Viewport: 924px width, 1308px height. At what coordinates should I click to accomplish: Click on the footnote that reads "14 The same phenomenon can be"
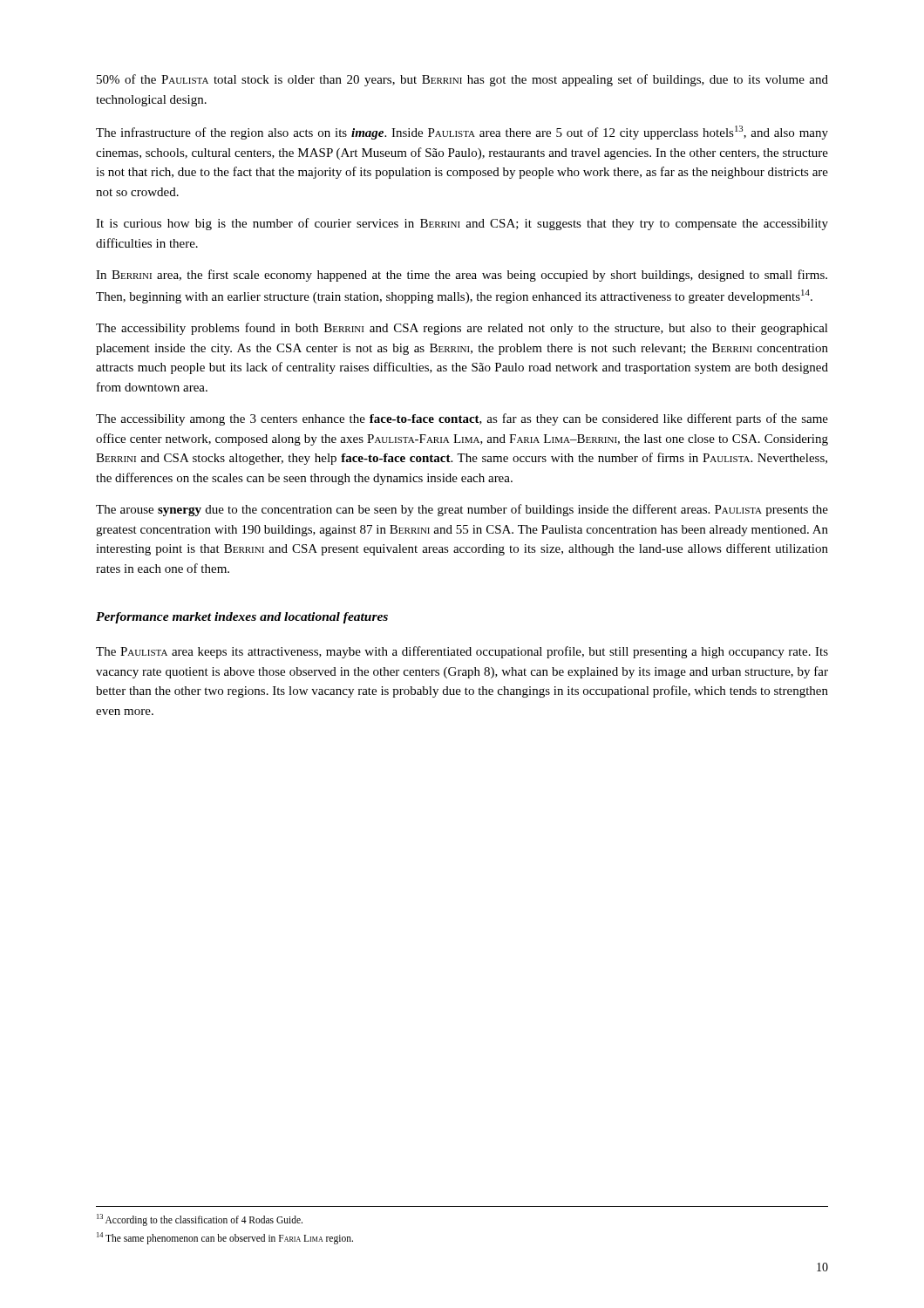pyautogui.click(x=225, y=1238)
